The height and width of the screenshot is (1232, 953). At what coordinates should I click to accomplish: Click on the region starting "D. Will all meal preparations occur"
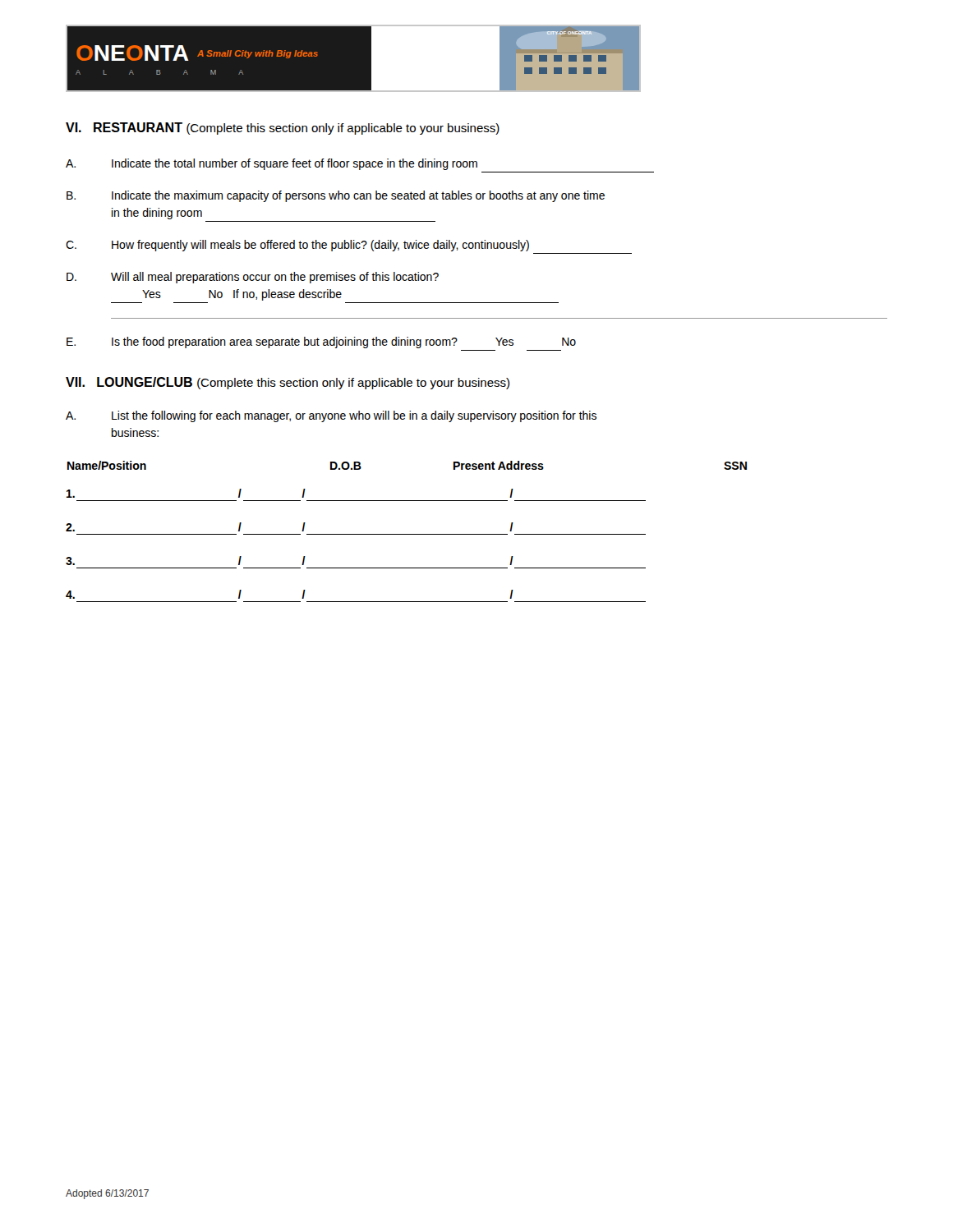point(476,294)
